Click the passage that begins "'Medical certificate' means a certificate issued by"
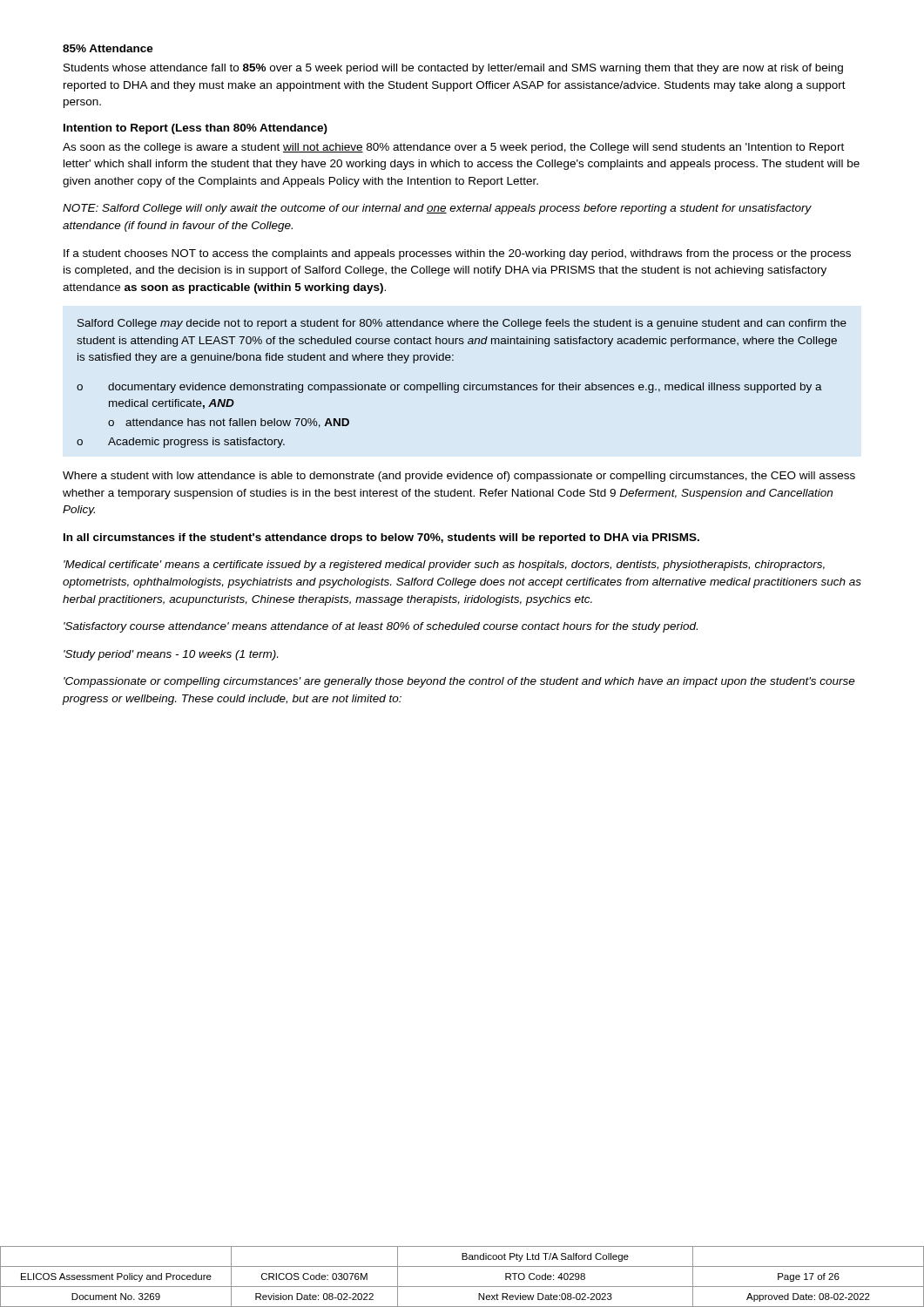This screenshot has height=1307, width=924. point(462,582)
